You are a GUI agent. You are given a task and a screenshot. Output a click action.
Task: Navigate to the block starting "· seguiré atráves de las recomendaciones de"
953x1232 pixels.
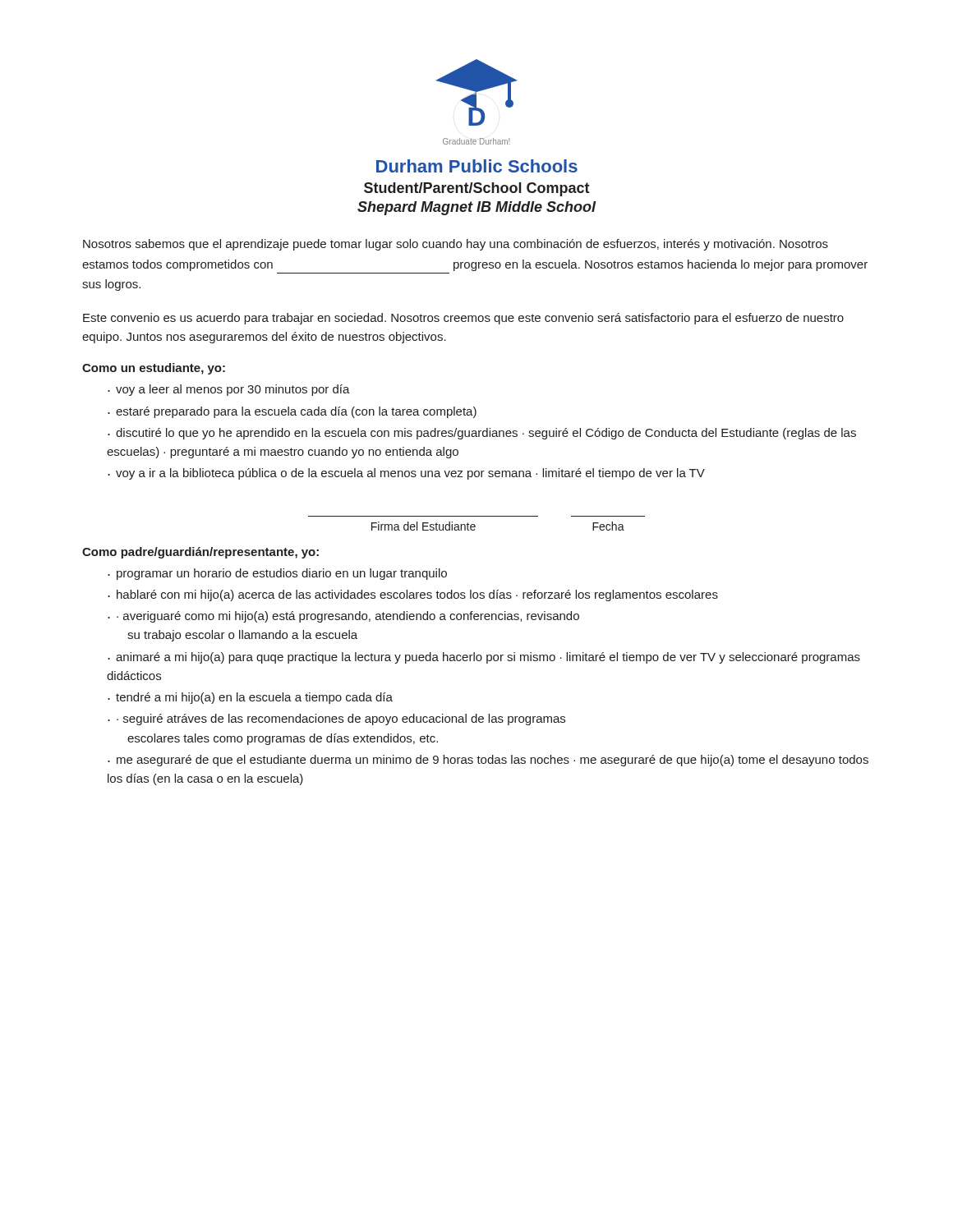click(336, 728)
